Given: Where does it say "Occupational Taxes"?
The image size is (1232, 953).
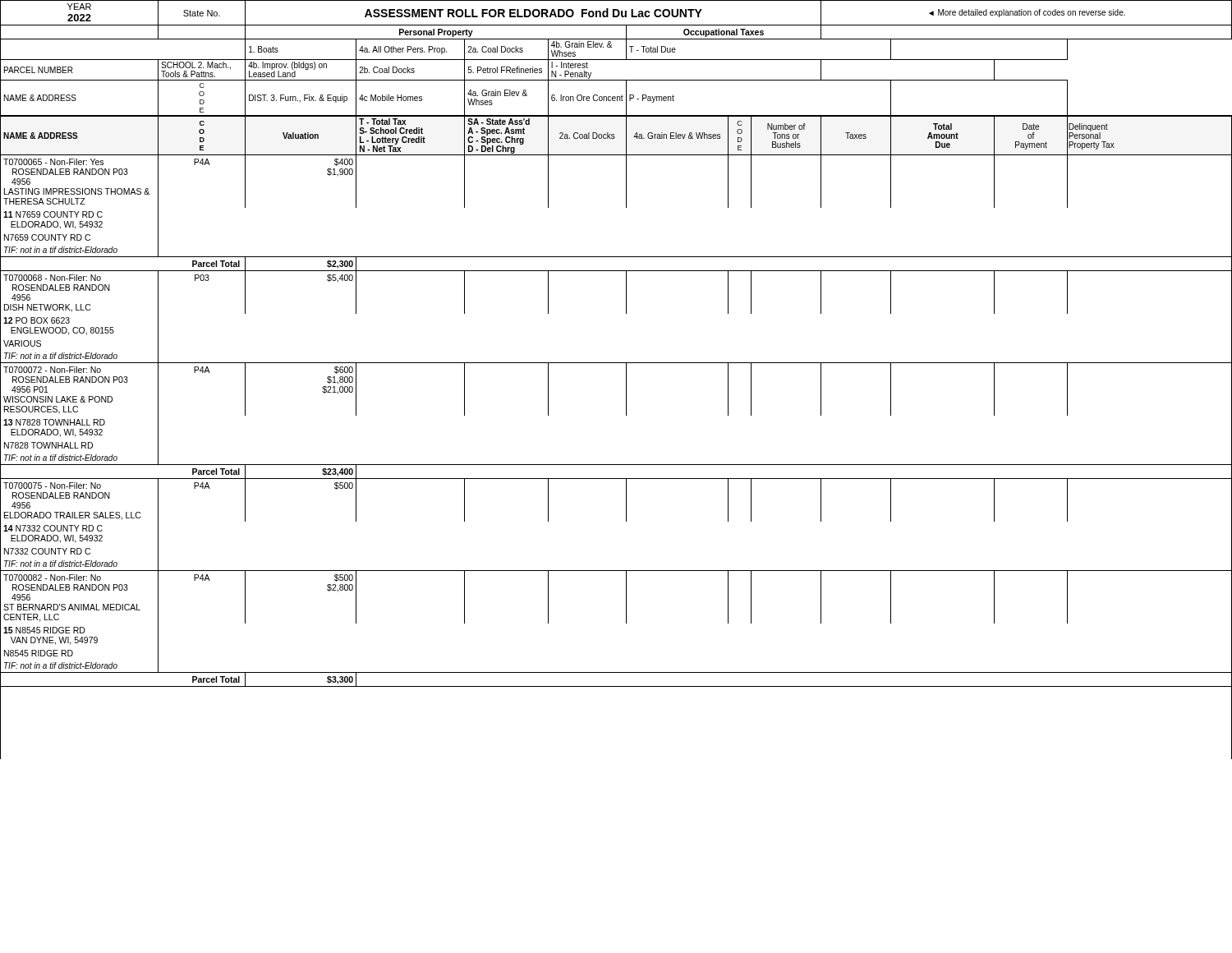Looking at the screenshot, I should click(724, 32).
